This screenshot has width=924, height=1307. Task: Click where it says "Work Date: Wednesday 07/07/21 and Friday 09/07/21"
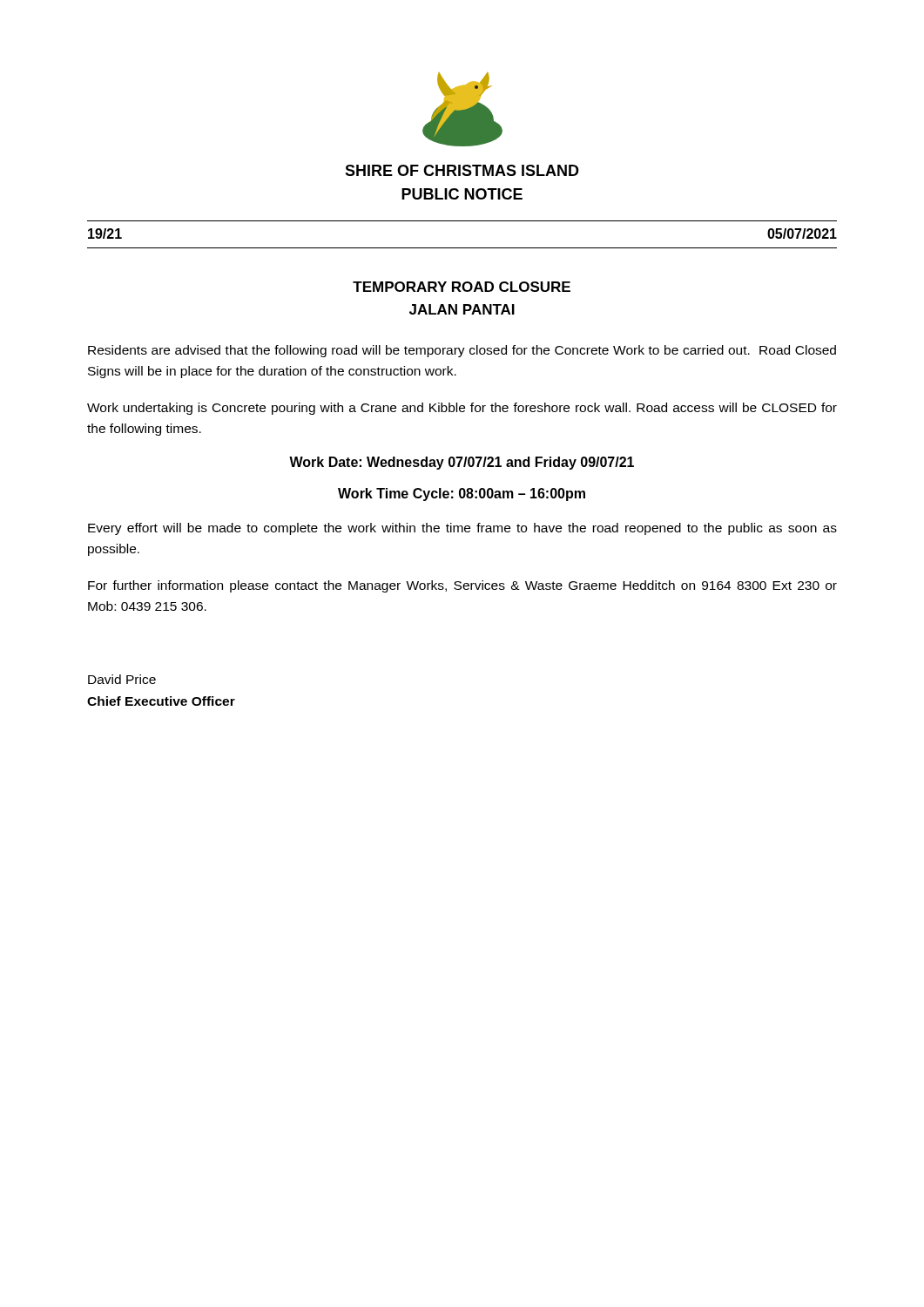click(x=462, y=462)
